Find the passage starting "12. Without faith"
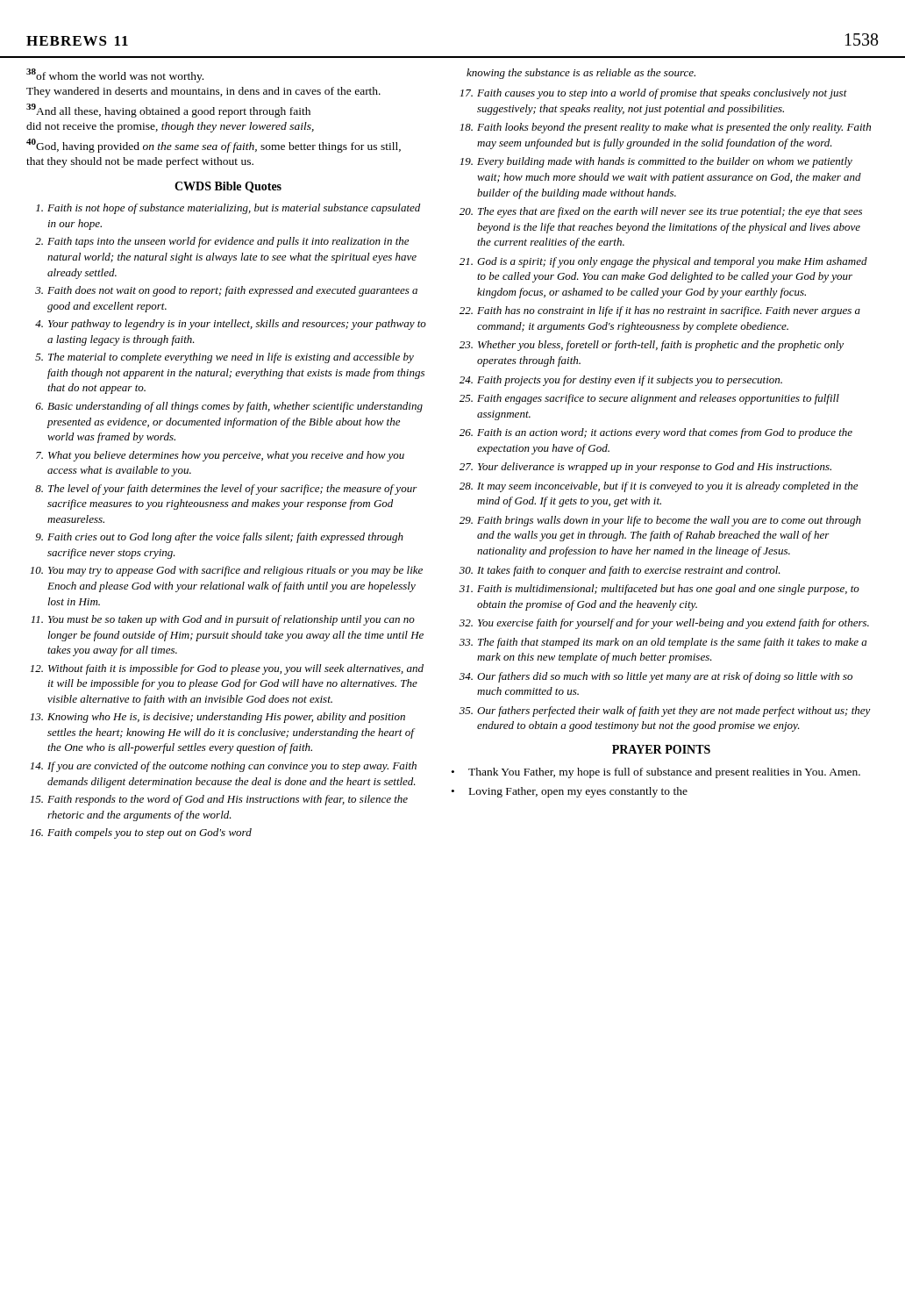This screenshot has width=905, height=1316. click(228, 683)
